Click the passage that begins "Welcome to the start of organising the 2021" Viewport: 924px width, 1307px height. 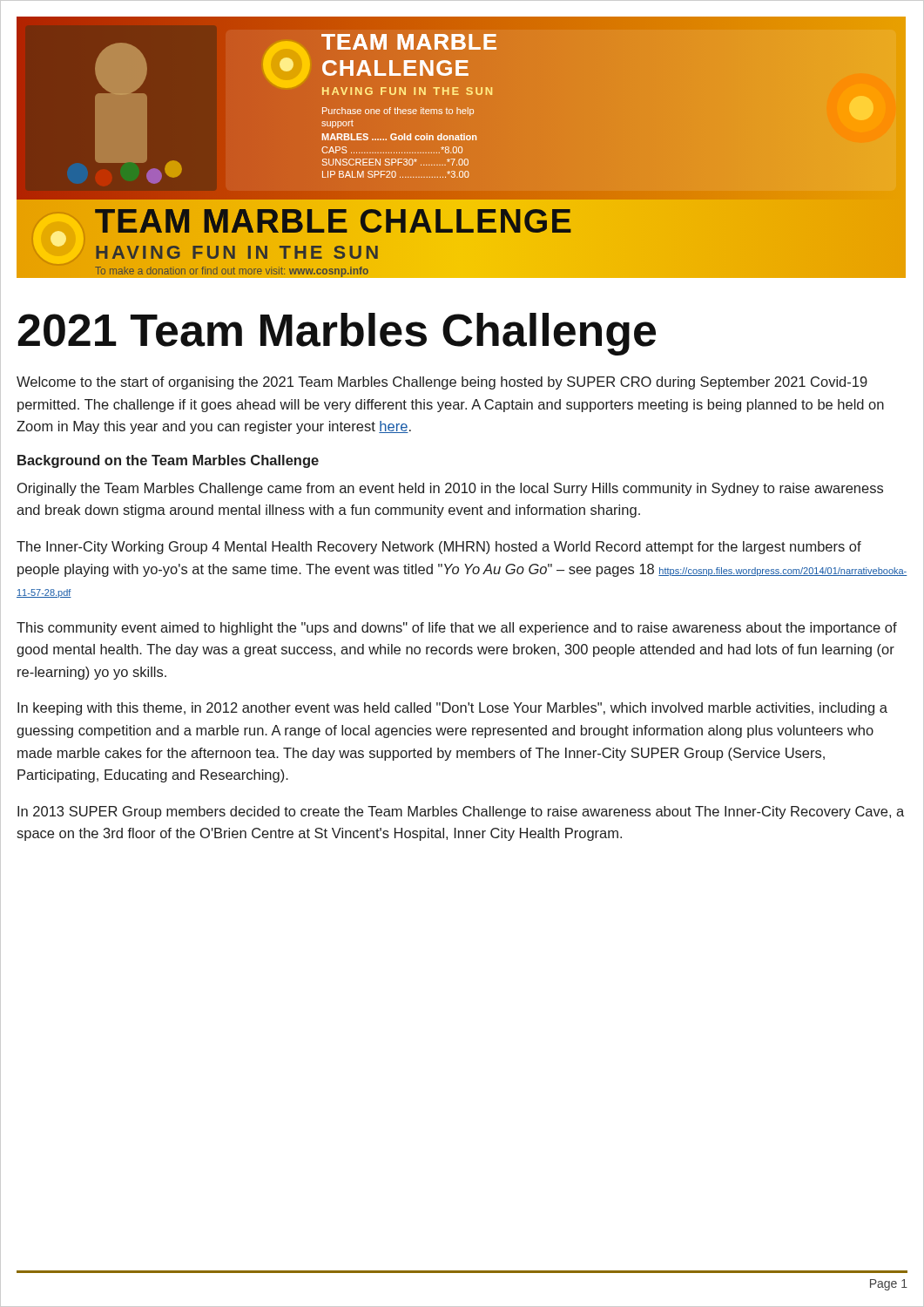pos(450,404)
